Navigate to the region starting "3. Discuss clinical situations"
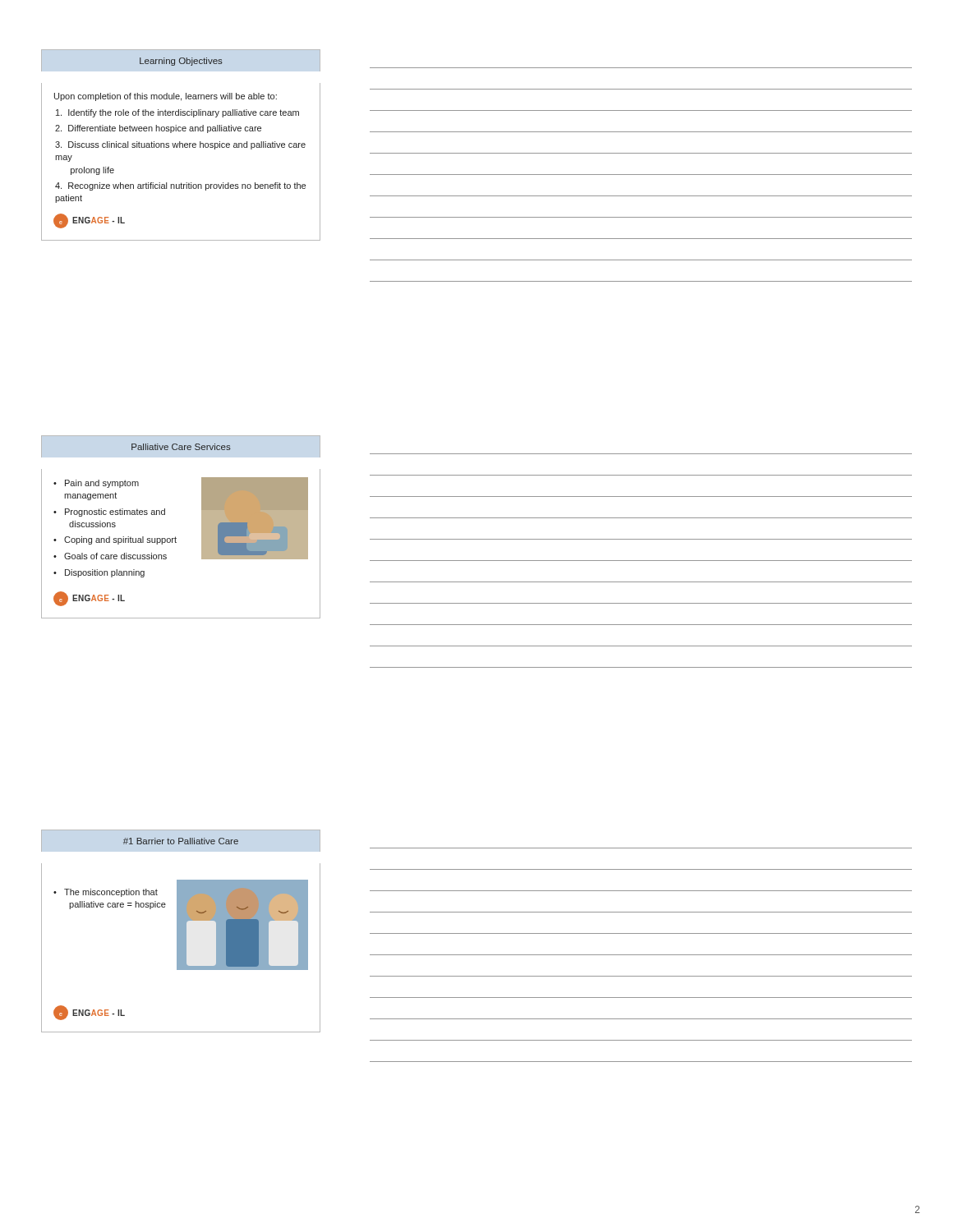Viewport: 953px width, 1232px height. [x=180, y=157]
